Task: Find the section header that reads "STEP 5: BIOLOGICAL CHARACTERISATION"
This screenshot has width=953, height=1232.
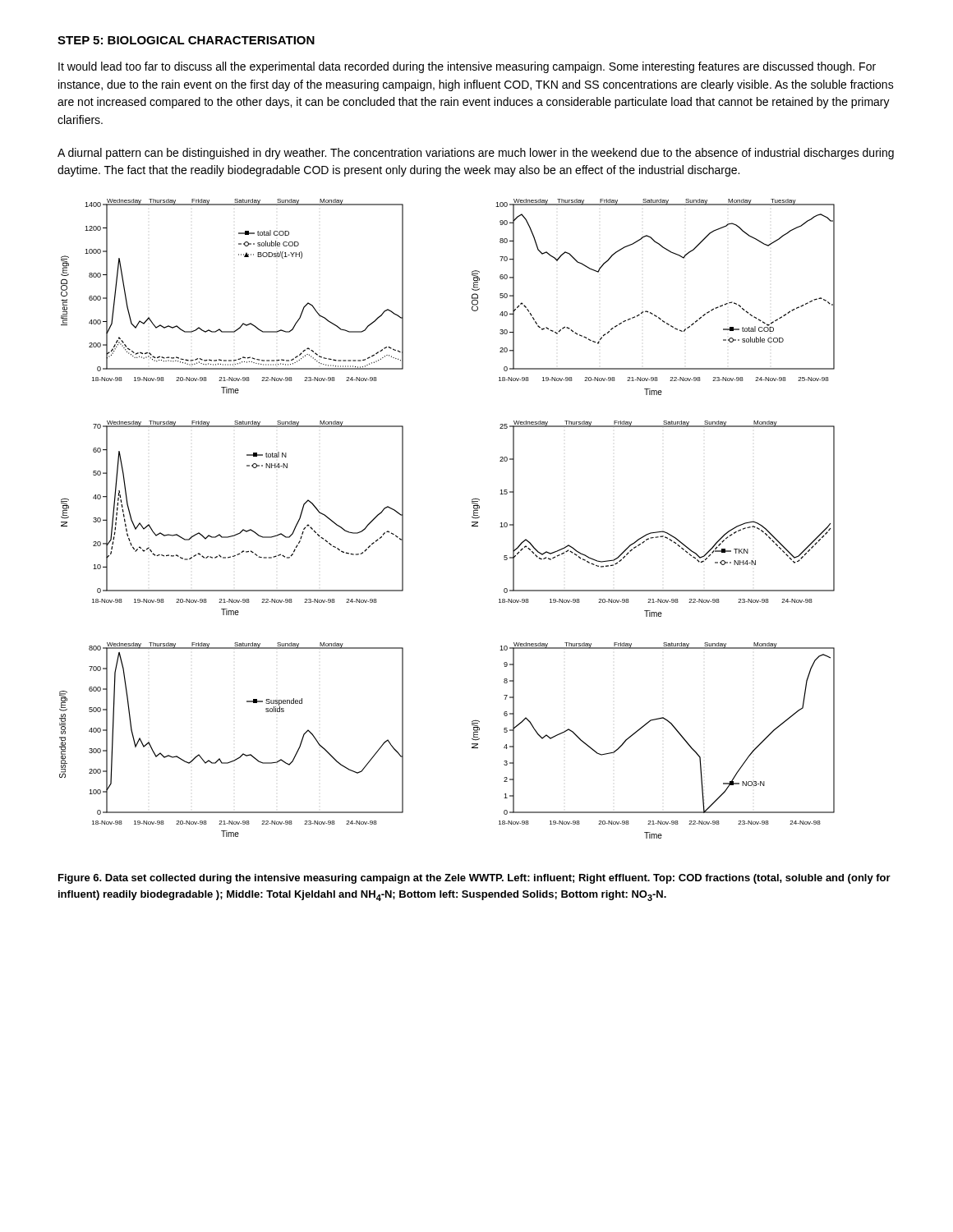Action: click(x=186, y=40)
